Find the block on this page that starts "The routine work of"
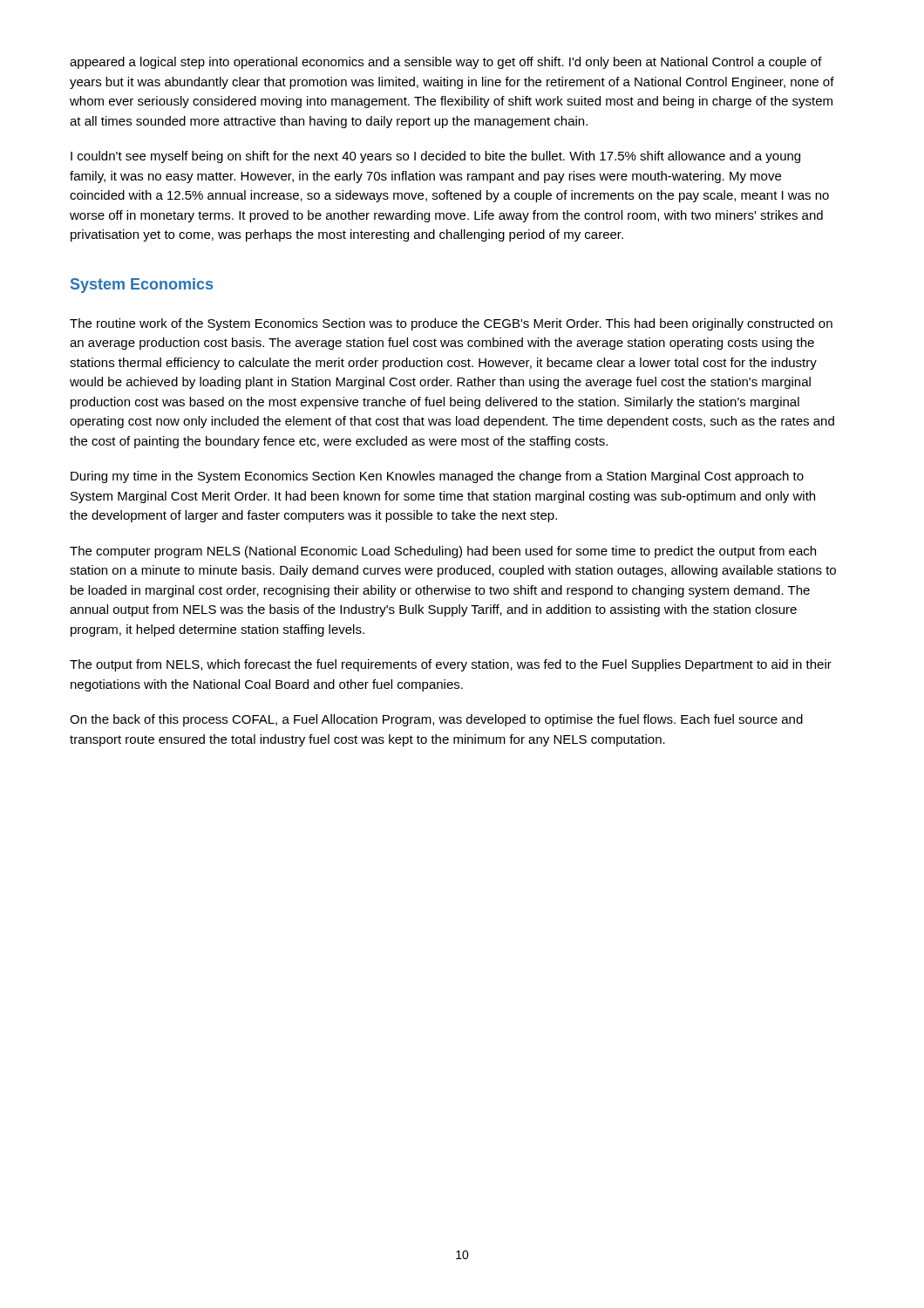This screenshot has width=924, height=1308. coord(452,381)
